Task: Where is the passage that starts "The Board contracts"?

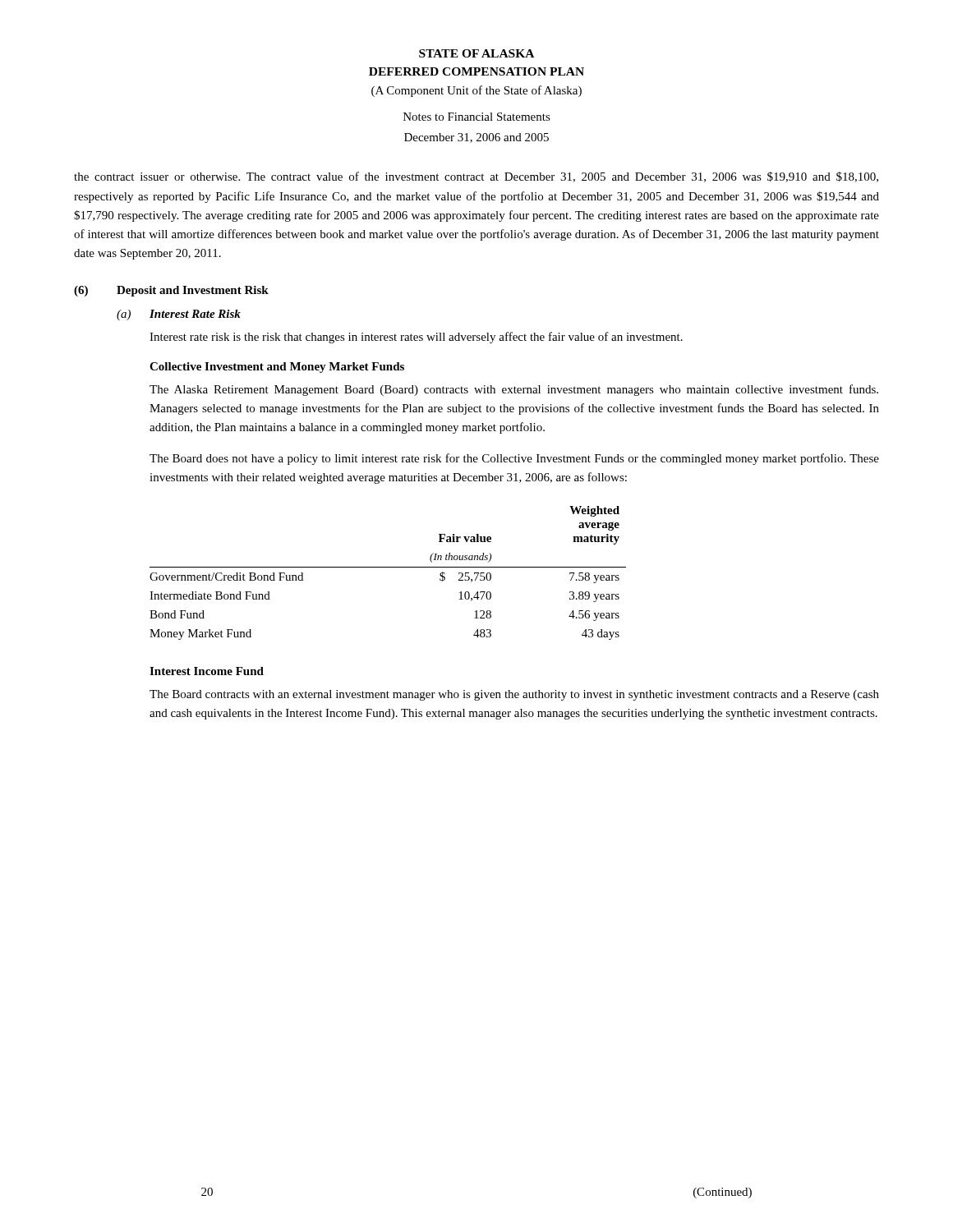Action: (x=514, y=704)
